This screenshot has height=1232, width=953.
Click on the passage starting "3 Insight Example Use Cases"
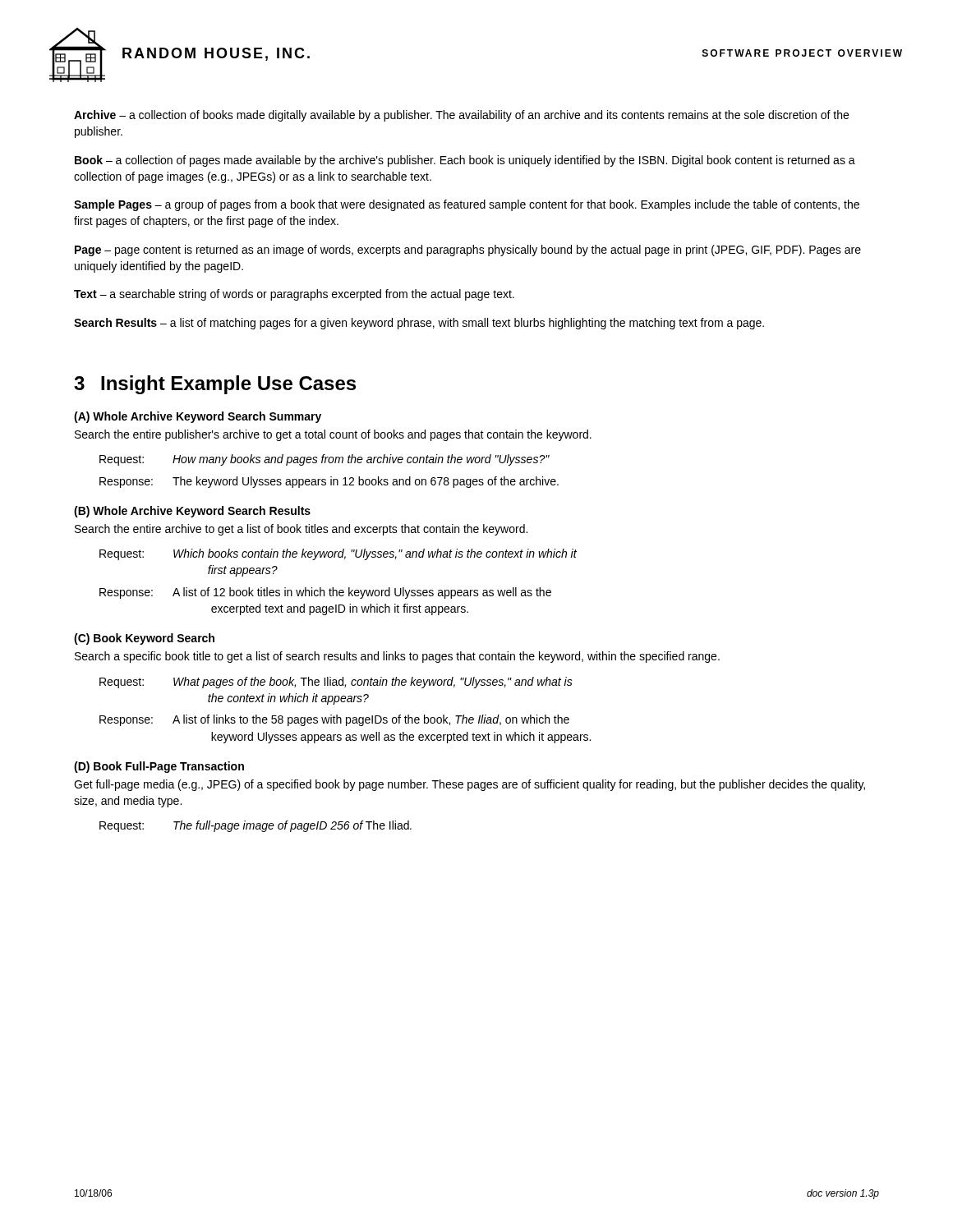pyautogui.click(x=215, y=385)
